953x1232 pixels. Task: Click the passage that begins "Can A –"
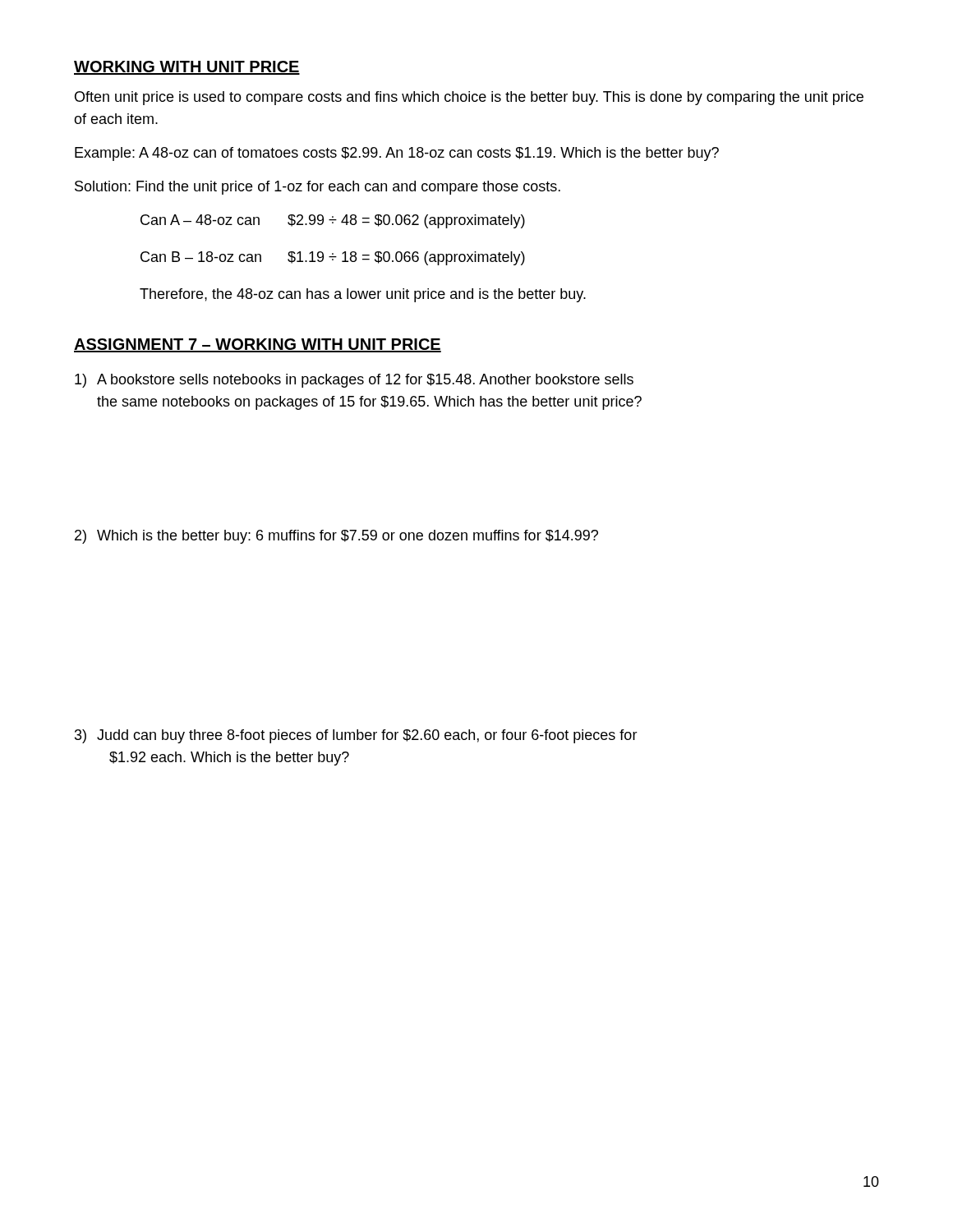click(509, 221)
